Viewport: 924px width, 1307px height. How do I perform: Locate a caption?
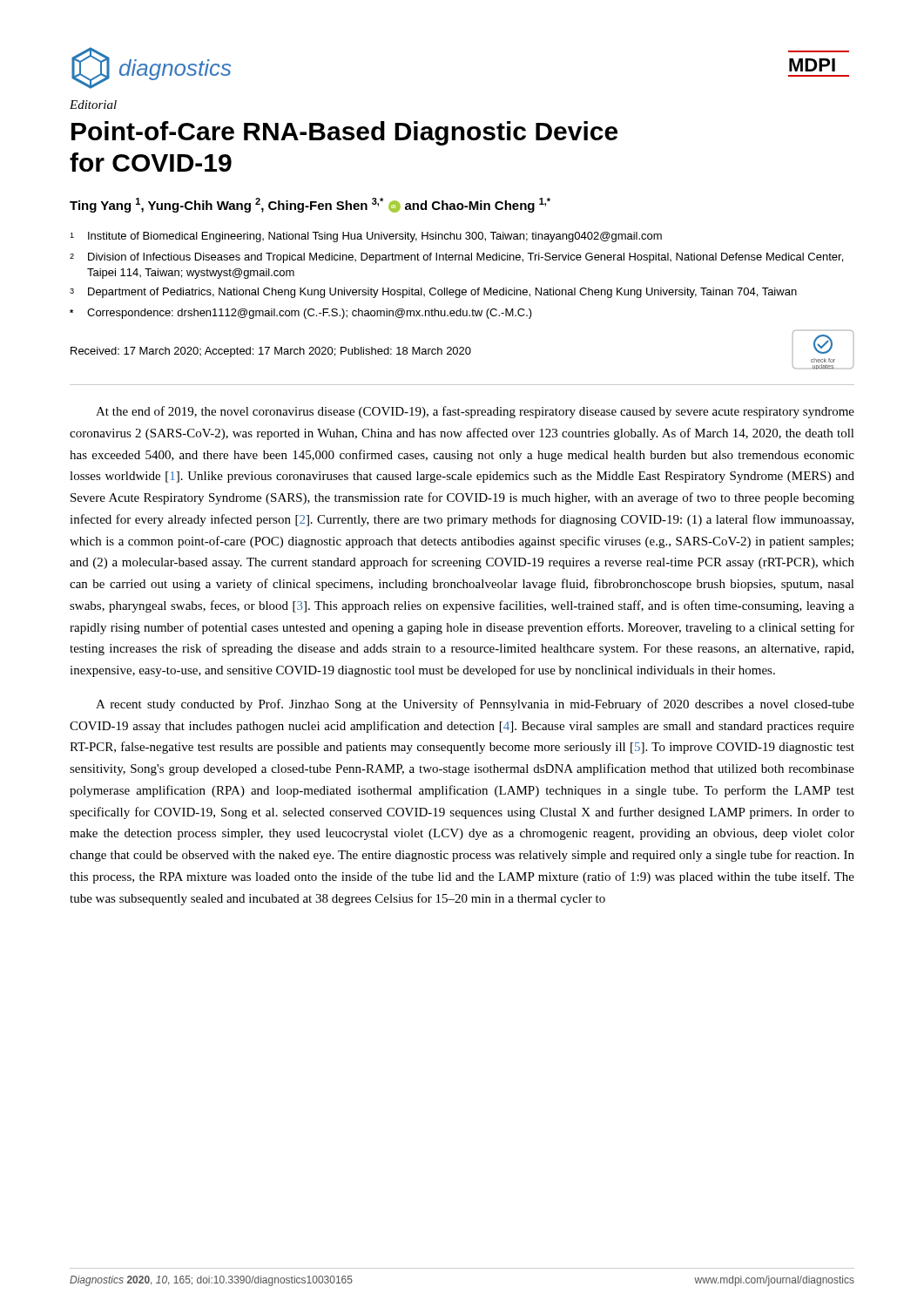(x=93, y=105)
